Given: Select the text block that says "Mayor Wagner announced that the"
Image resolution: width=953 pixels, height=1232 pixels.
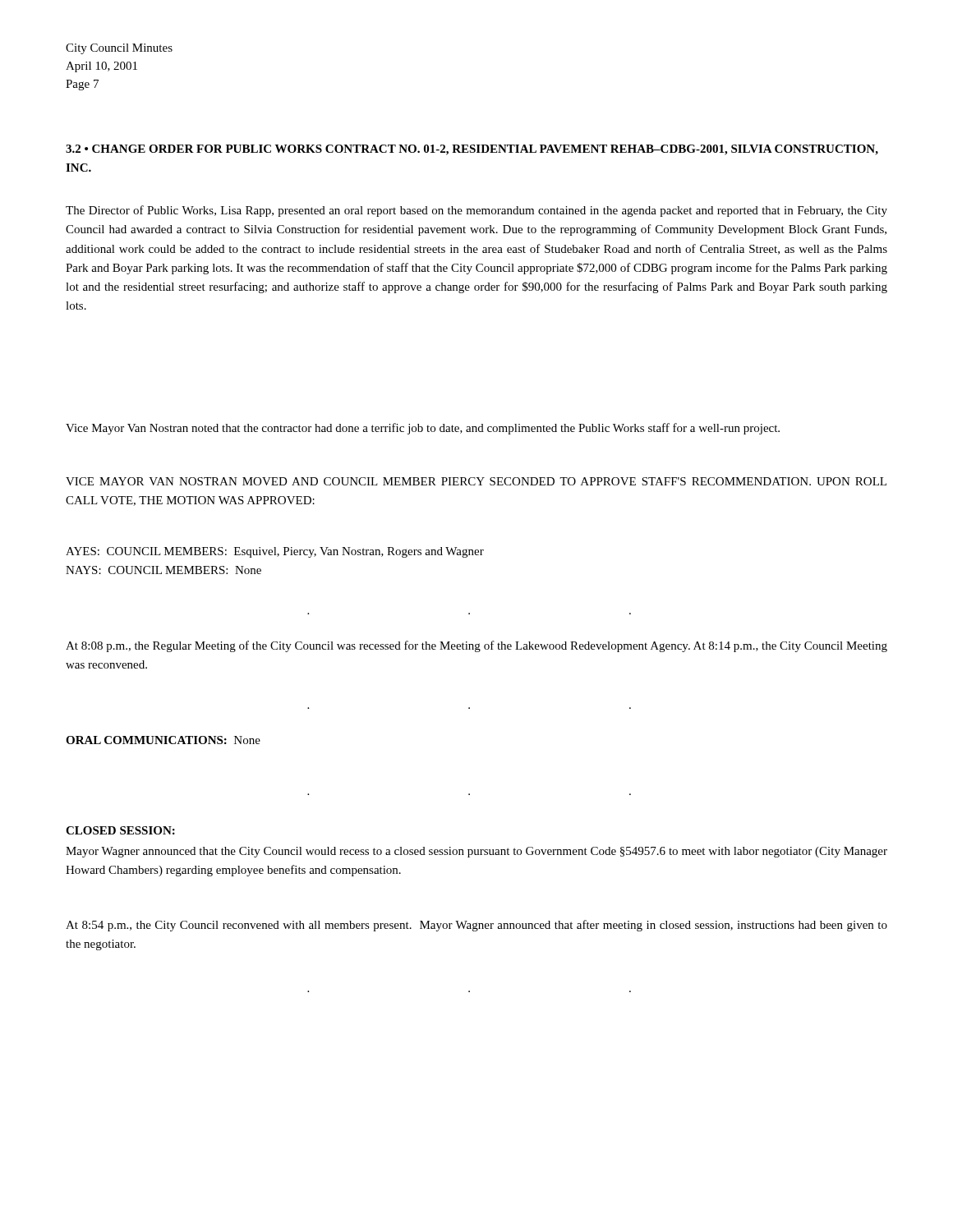Looking at the screenshot, I should click(476, 860).
